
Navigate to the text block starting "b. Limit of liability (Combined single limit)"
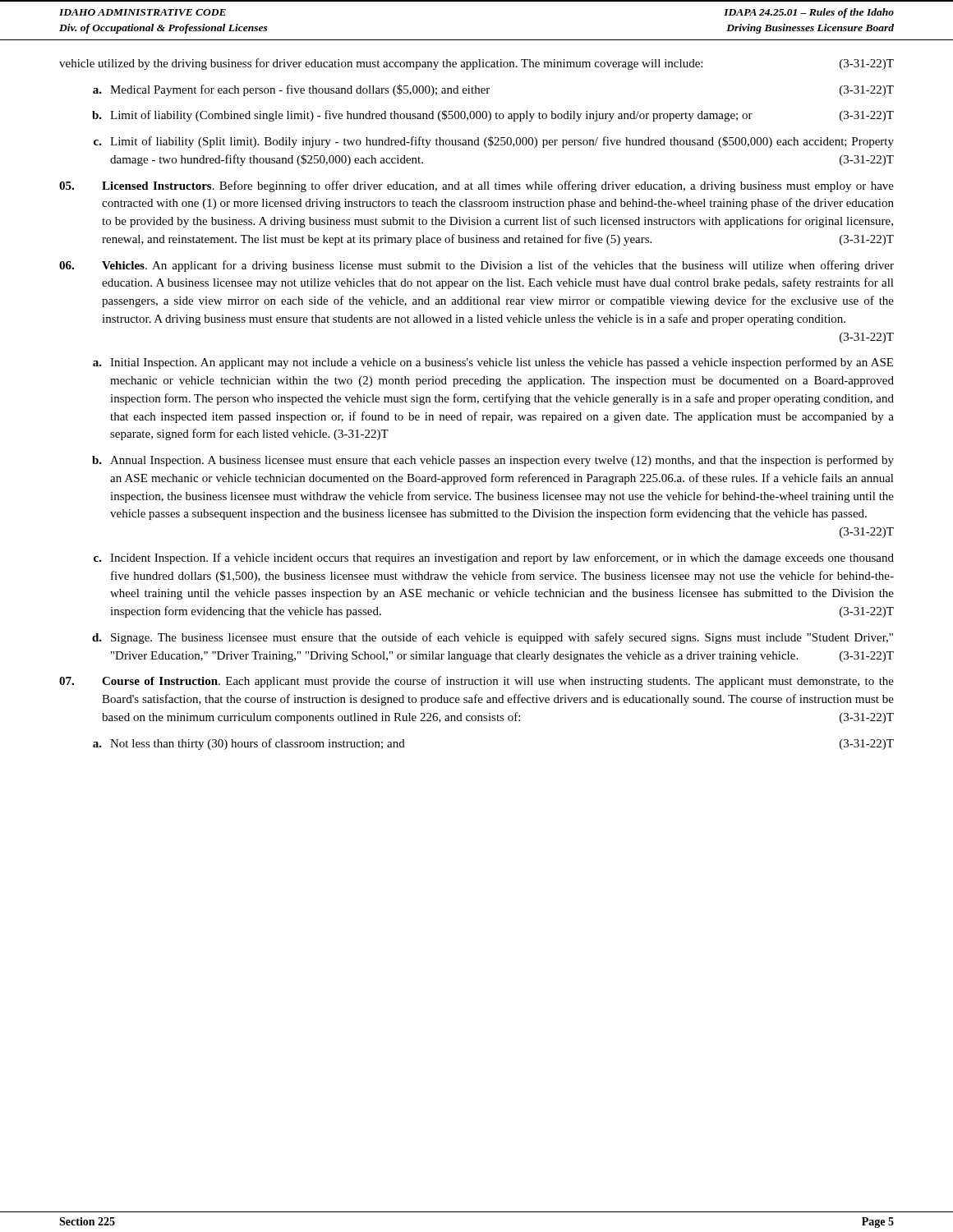coord(476,116)
